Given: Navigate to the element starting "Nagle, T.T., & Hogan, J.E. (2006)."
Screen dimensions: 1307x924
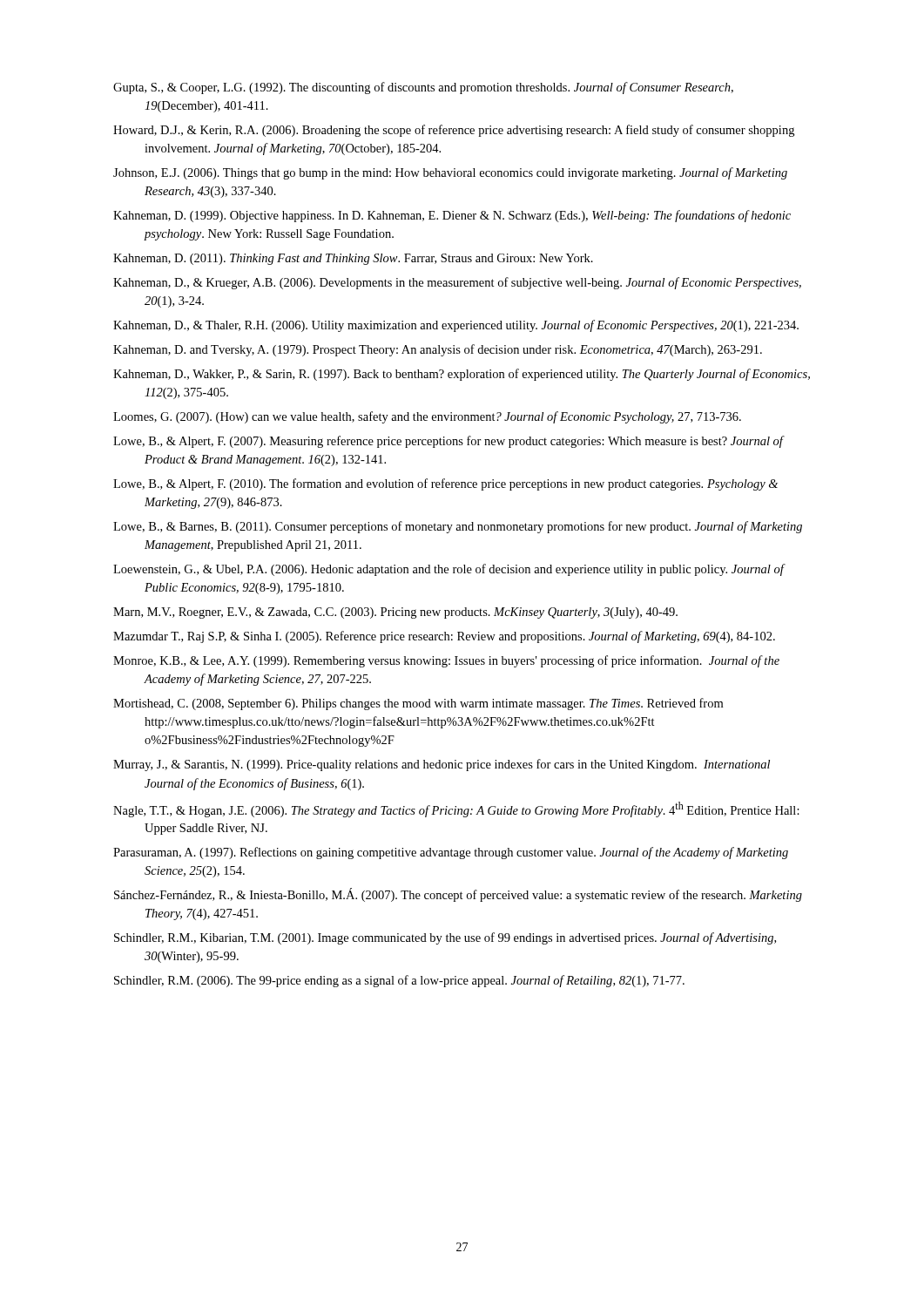Looking at the screenshot, I should pyautogui.click(x=457, y=817).
